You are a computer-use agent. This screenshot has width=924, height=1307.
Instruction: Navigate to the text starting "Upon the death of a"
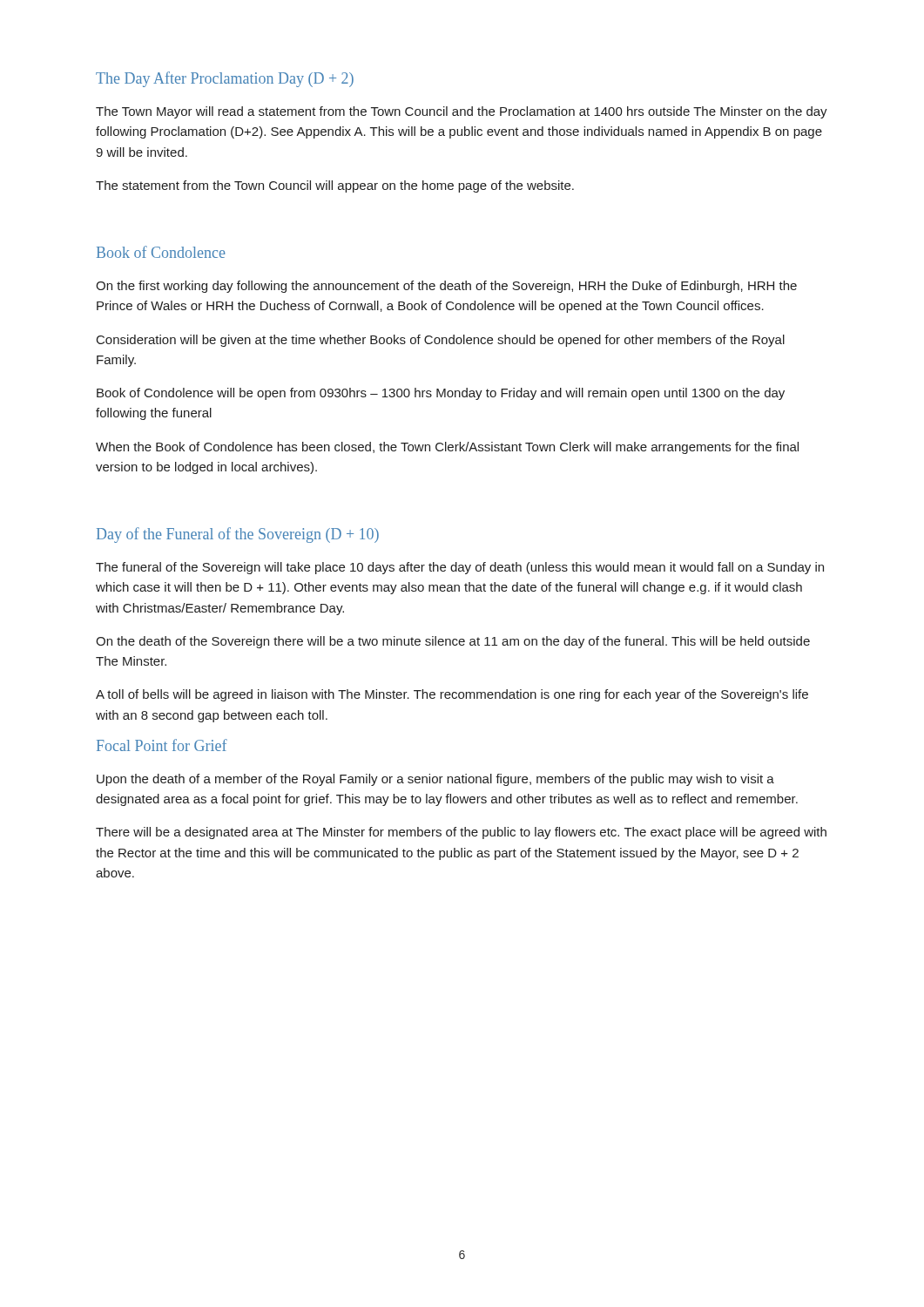(x=462, y=789)
